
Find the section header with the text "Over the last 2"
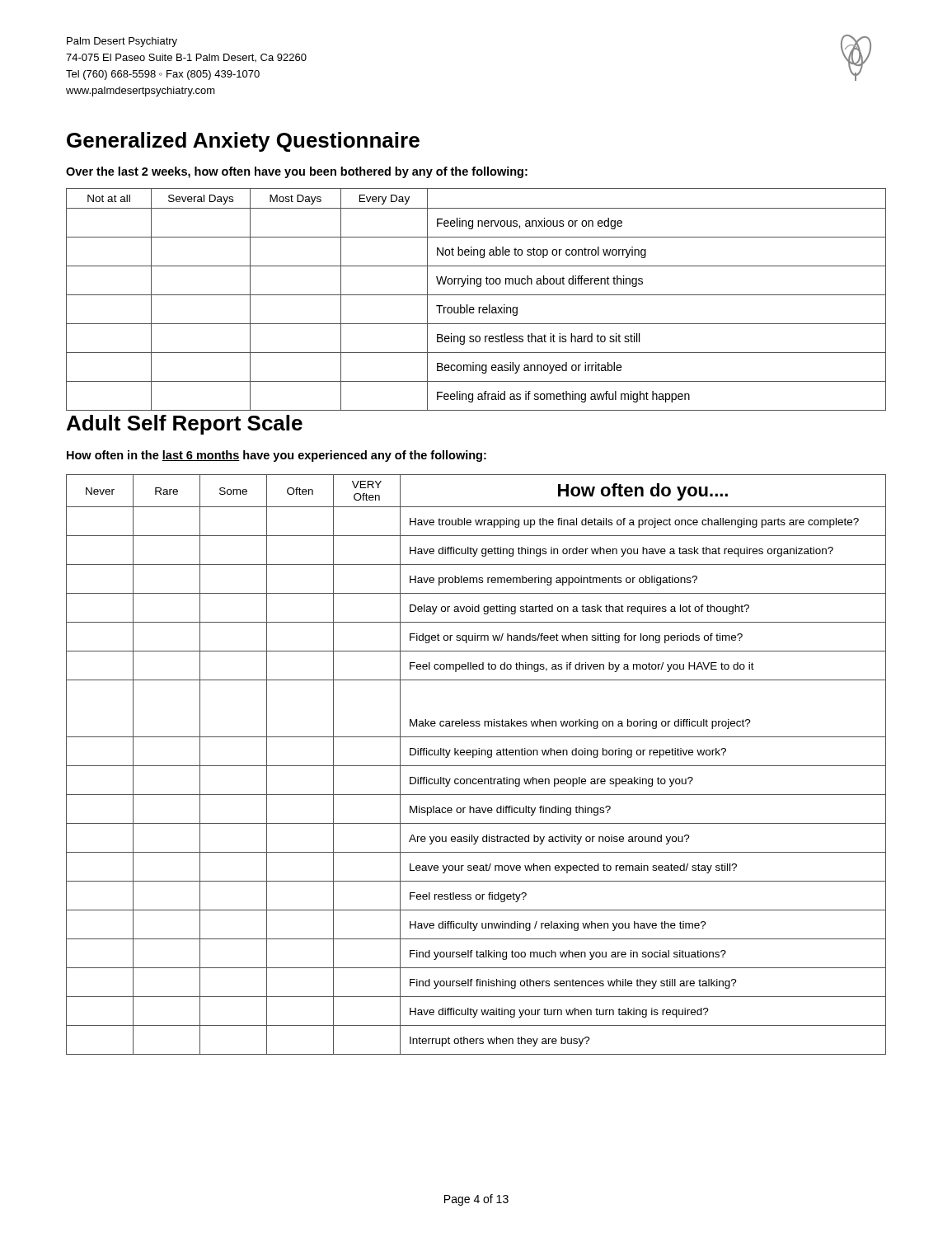pos(297,172)
